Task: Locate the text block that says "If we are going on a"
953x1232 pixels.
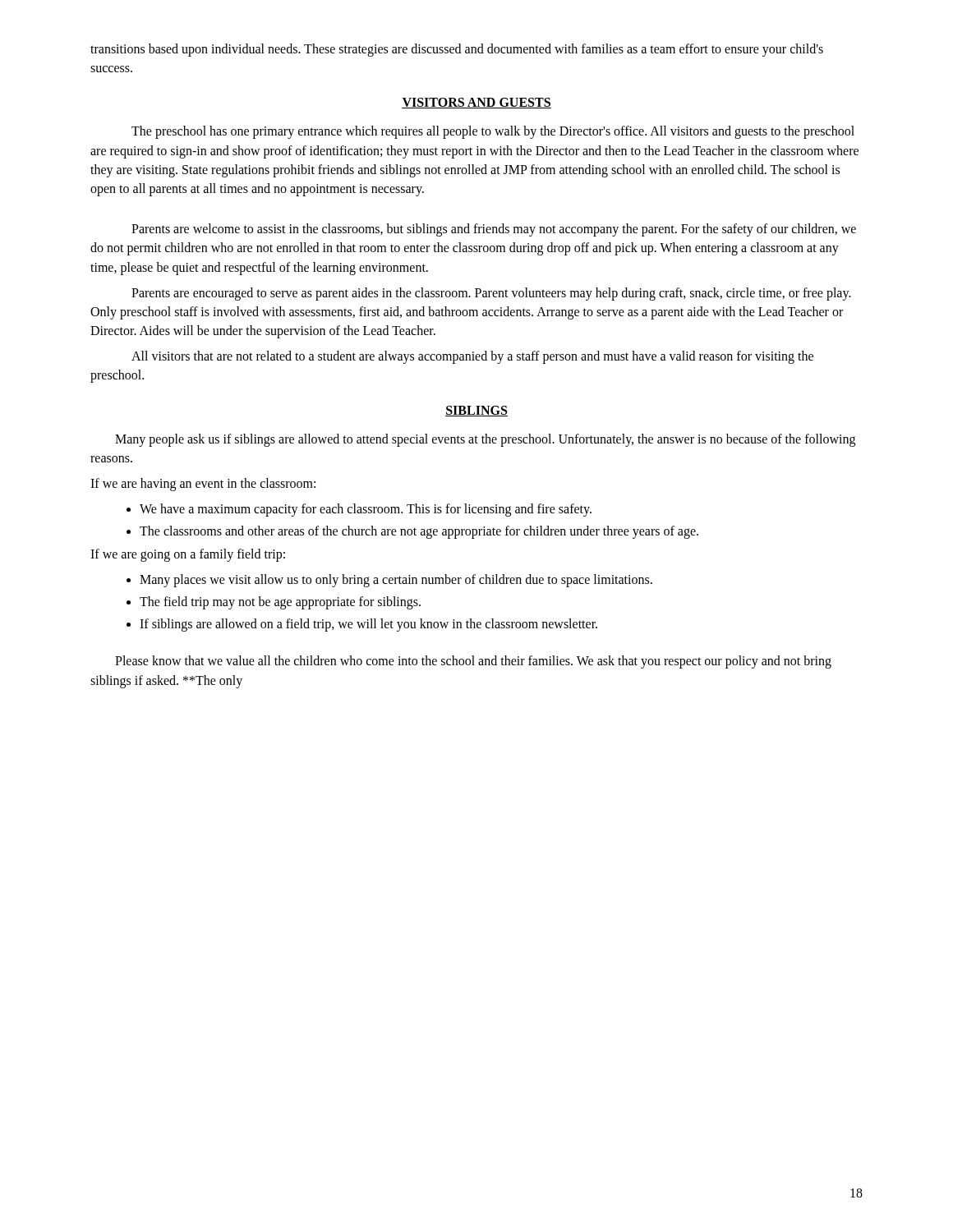Action: [188, 555]
